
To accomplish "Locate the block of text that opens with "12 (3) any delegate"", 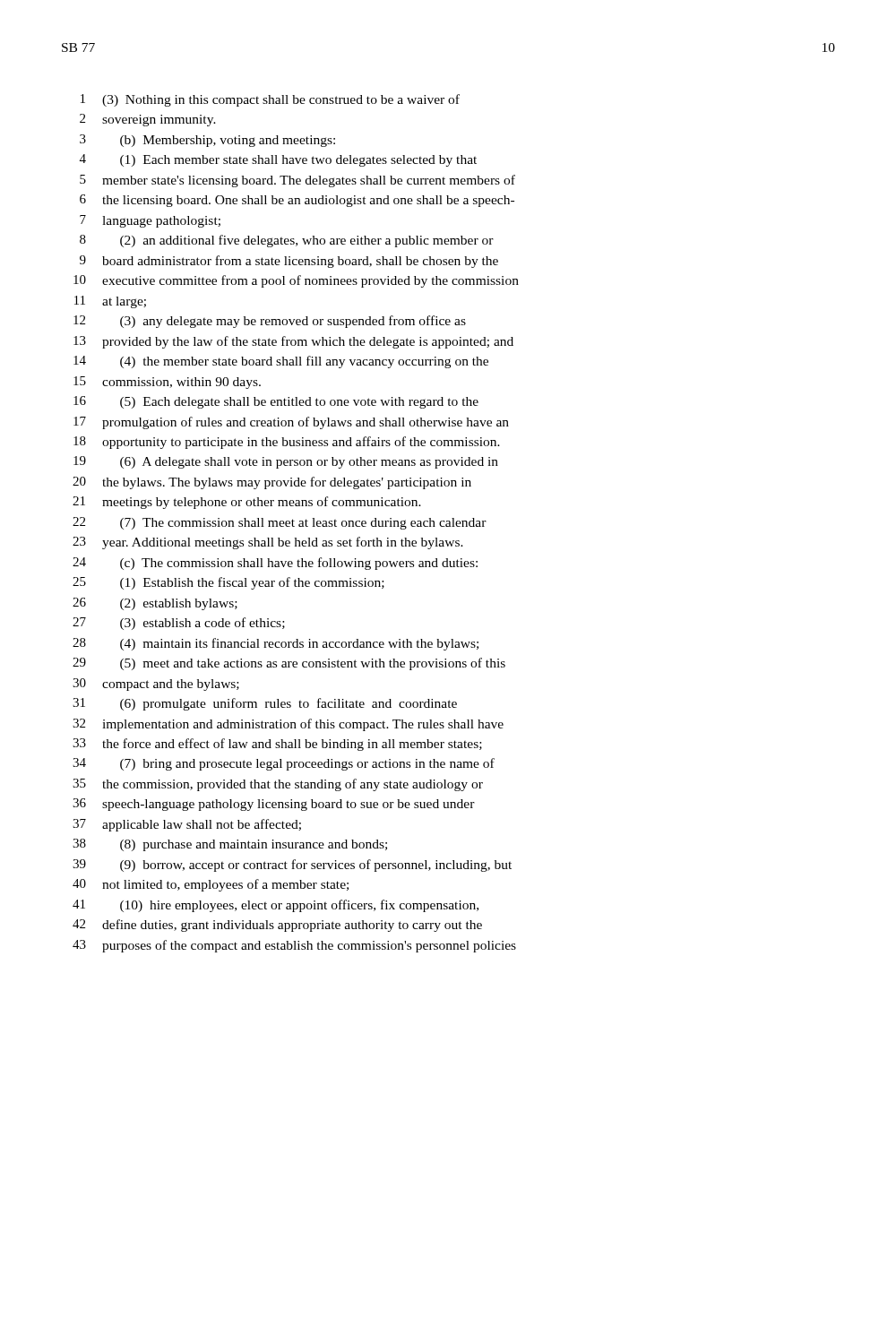I will (448, 331).
